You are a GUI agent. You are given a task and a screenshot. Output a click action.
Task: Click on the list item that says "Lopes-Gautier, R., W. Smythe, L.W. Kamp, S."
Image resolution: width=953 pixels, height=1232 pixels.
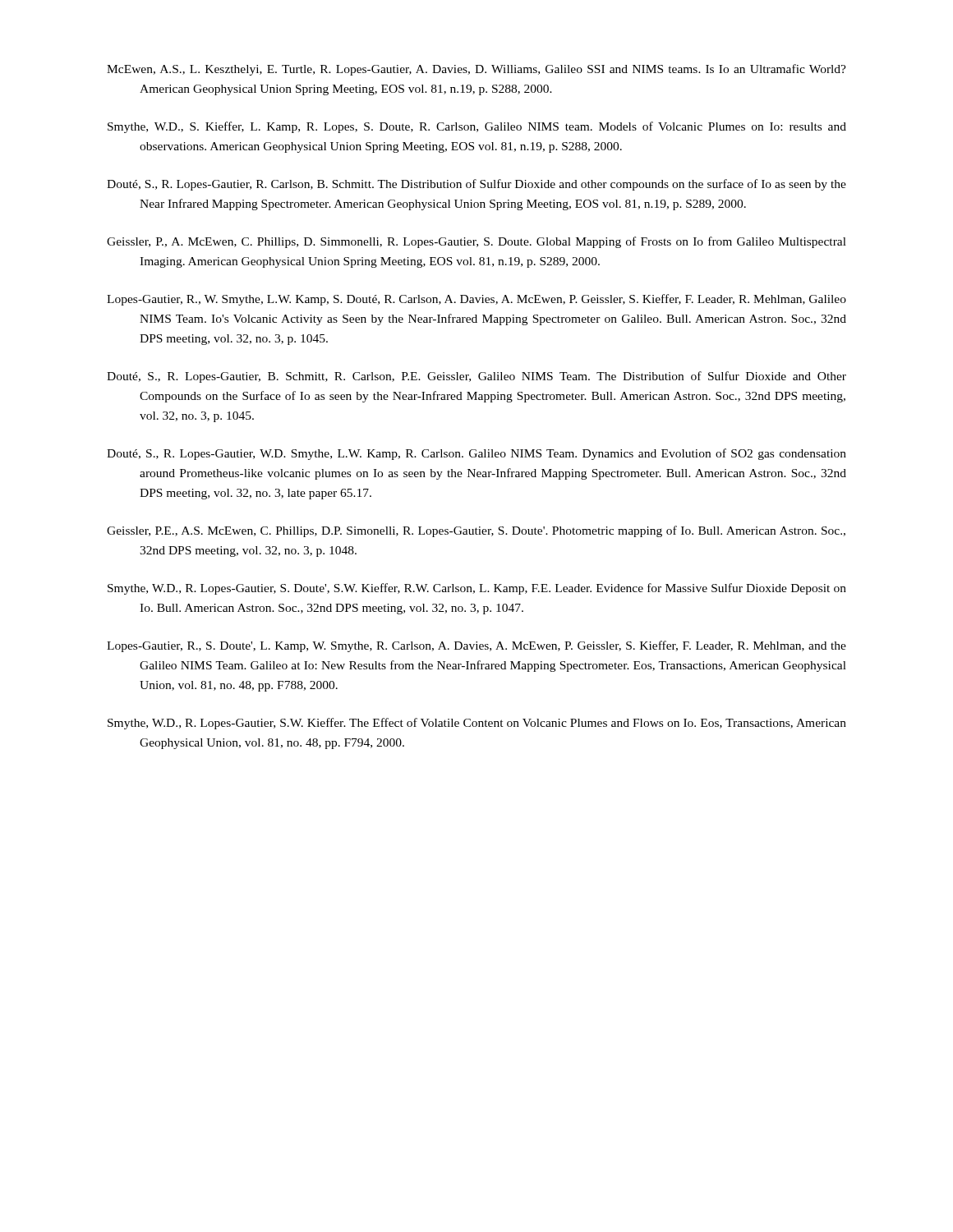[x=476, y=318]
